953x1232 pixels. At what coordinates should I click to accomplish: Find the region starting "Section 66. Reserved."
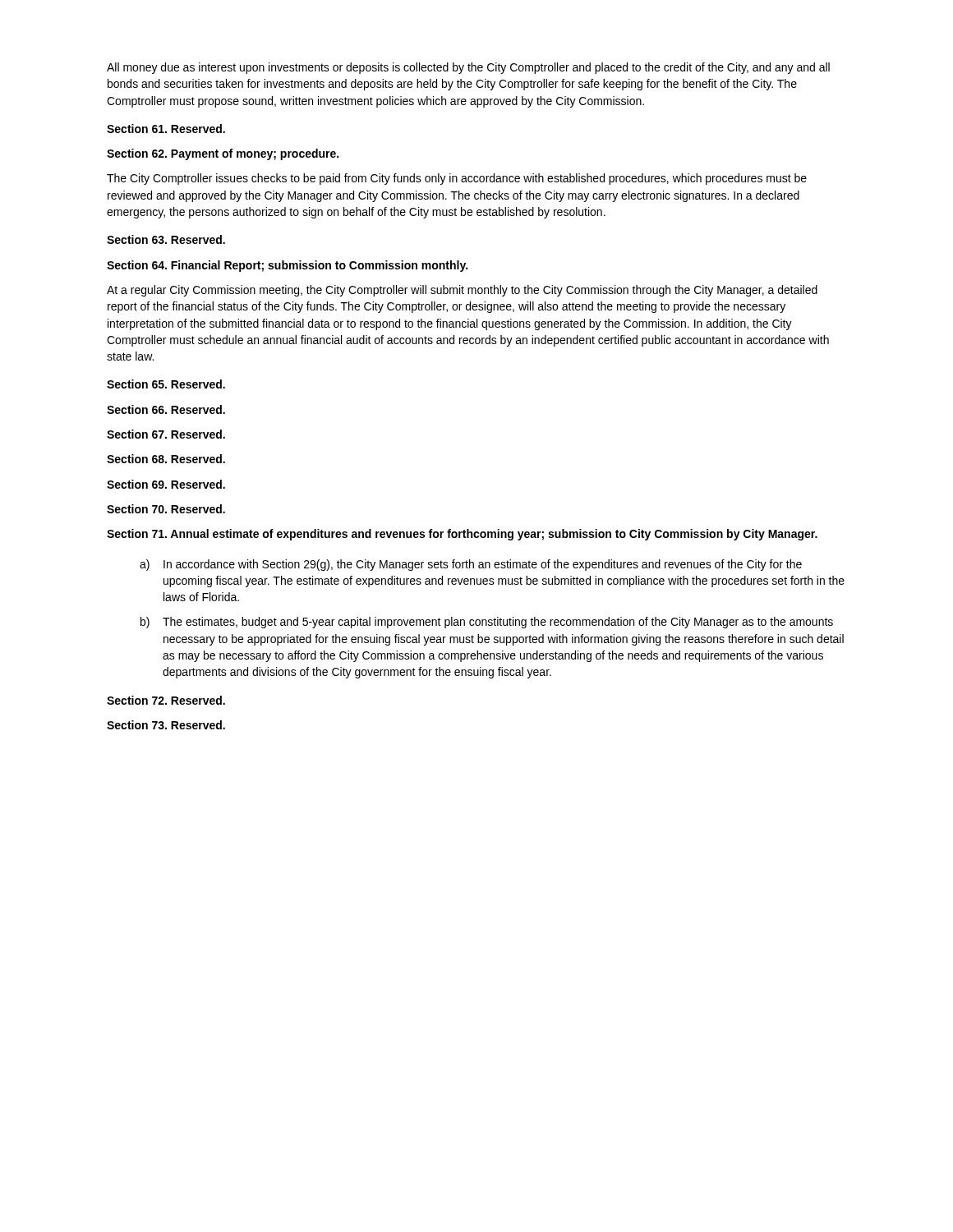pyautogui.click(x=166, y=410)
